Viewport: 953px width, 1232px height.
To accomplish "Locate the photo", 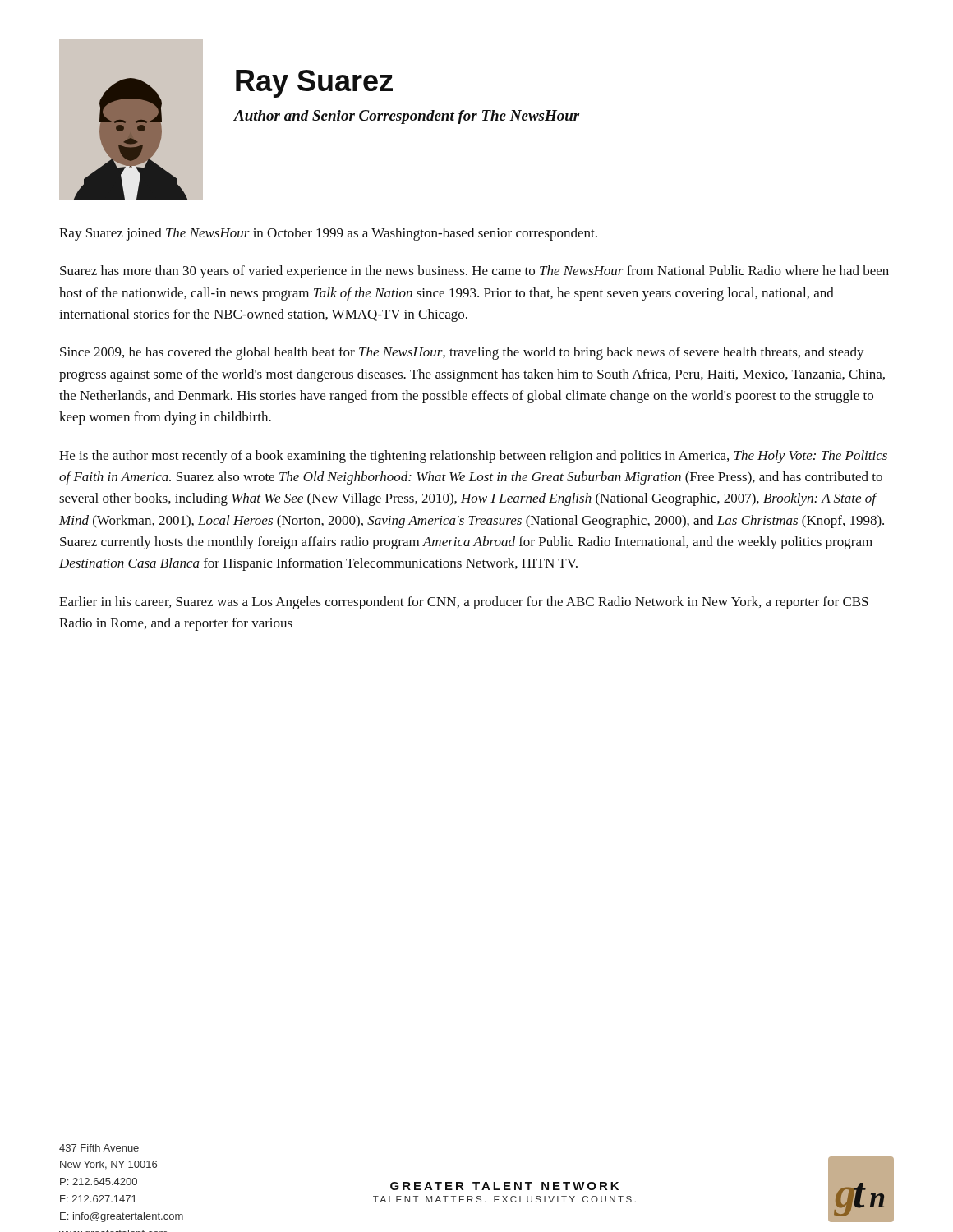I will (131, 120).
